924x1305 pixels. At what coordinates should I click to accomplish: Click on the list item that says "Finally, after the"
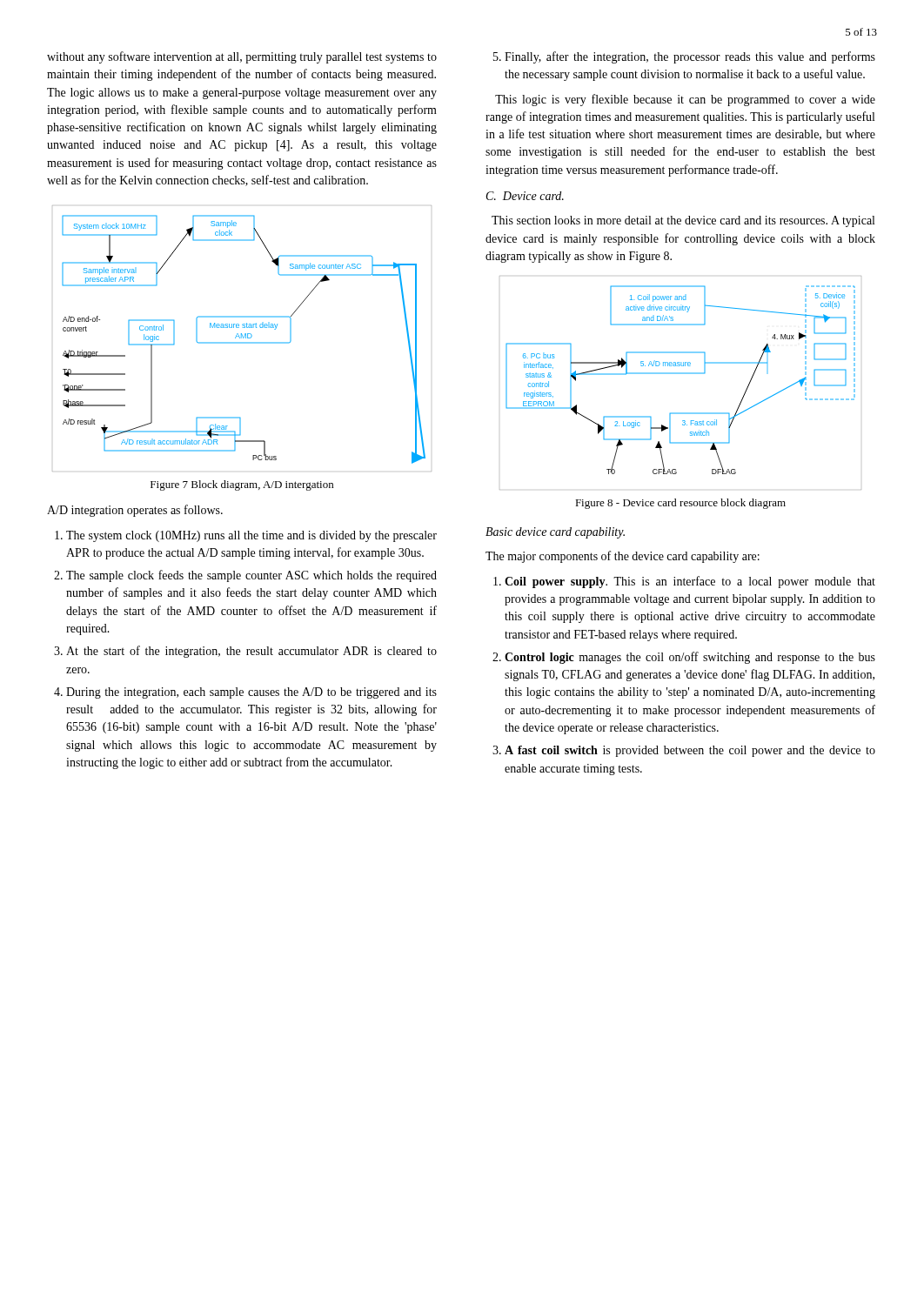(690, 66)
